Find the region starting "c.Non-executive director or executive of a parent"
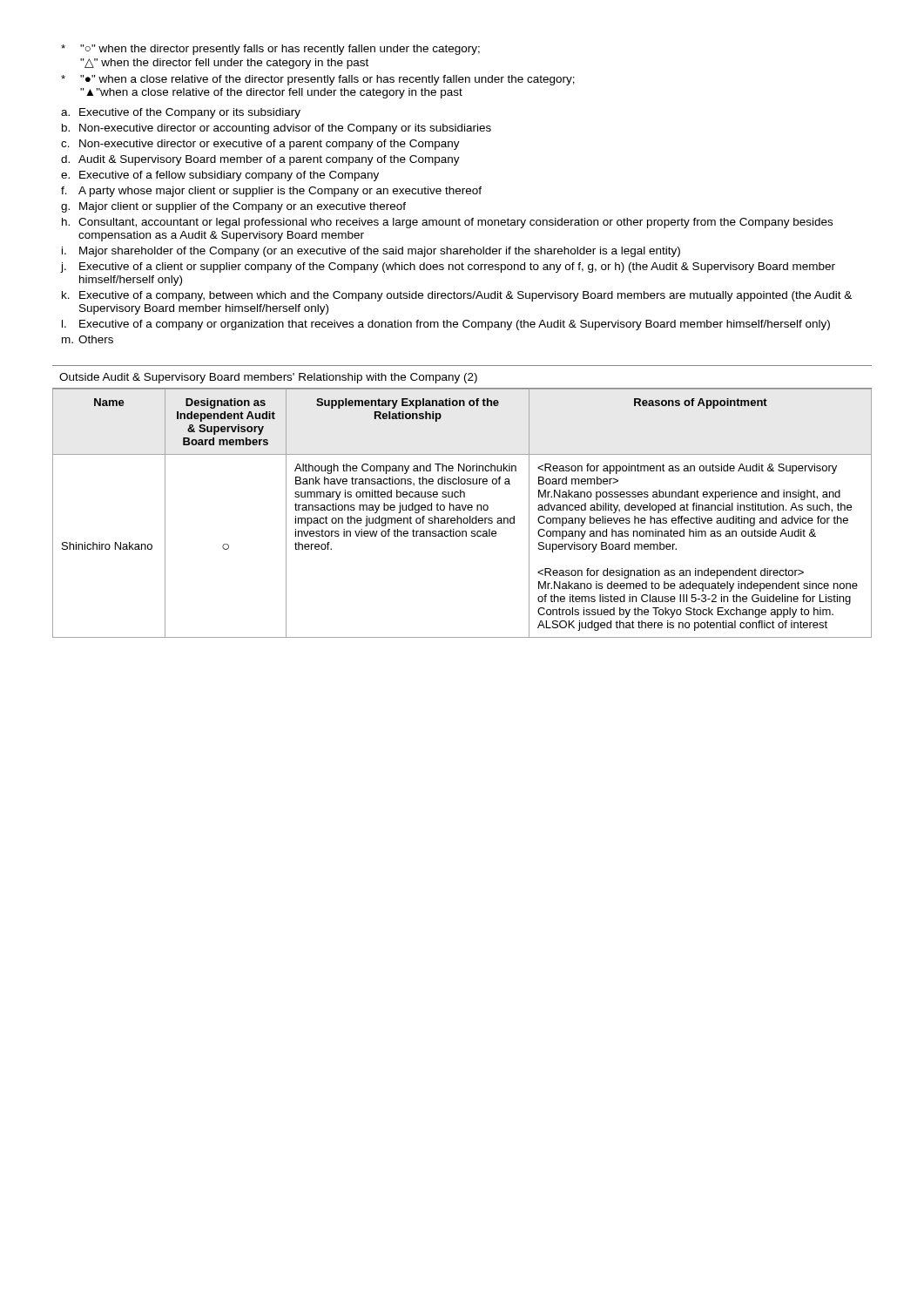The height and width of the screenshot is (1307, 924). [x=260, y=143]
